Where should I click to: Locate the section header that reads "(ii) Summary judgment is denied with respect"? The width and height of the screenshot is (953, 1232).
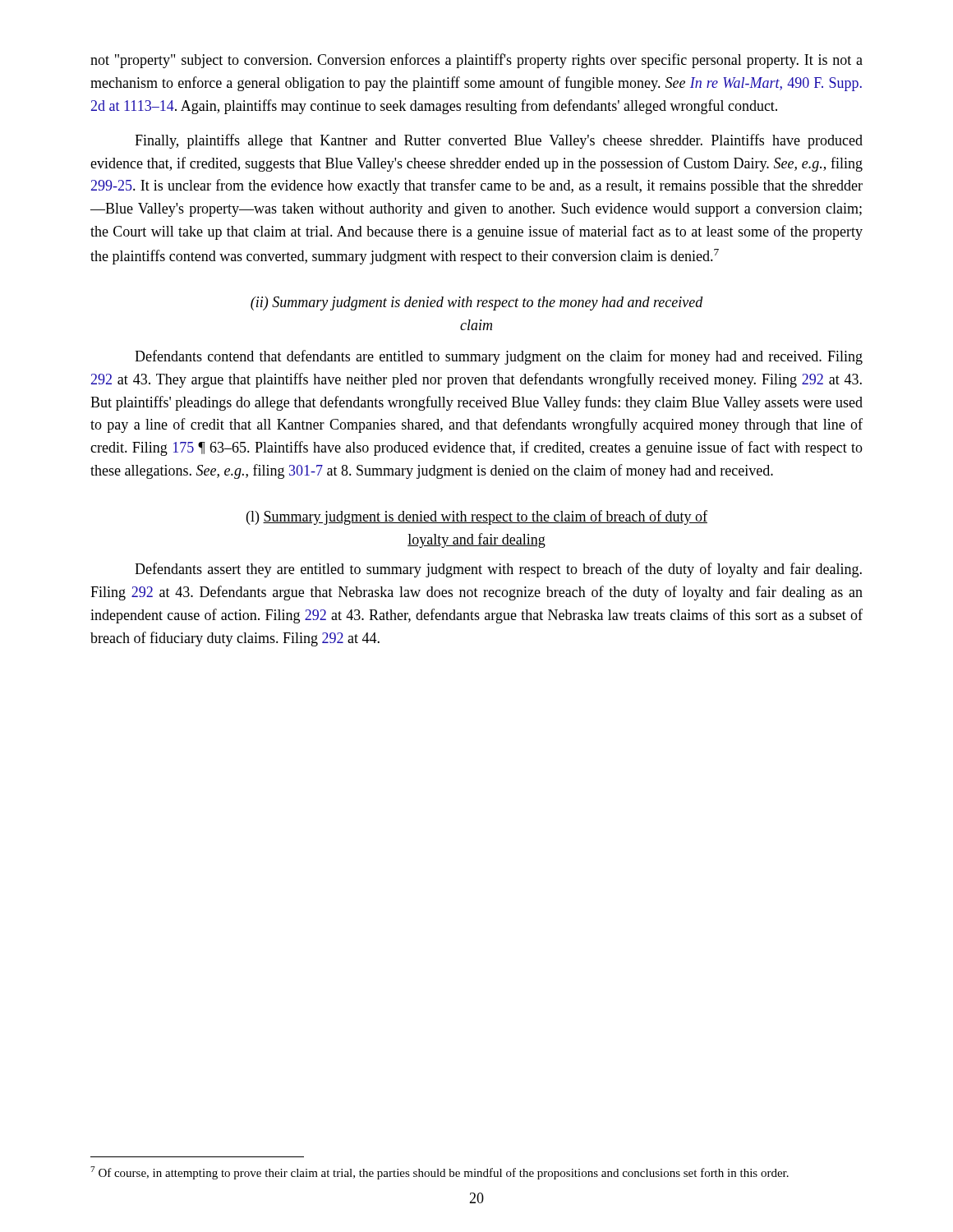pyautogui.click(x=476, y=315)
